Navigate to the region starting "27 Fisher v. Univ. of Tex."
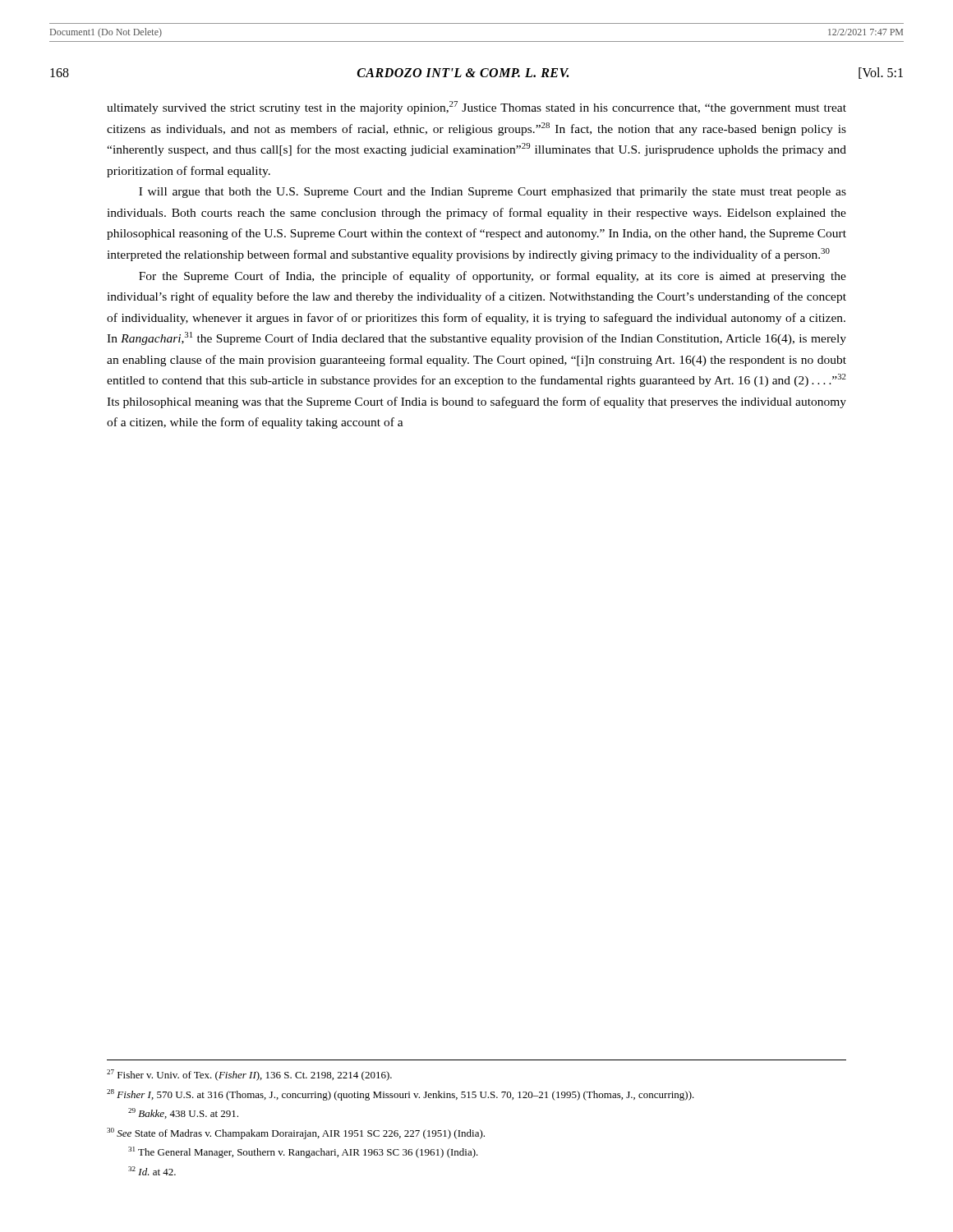 point(476,1123)
